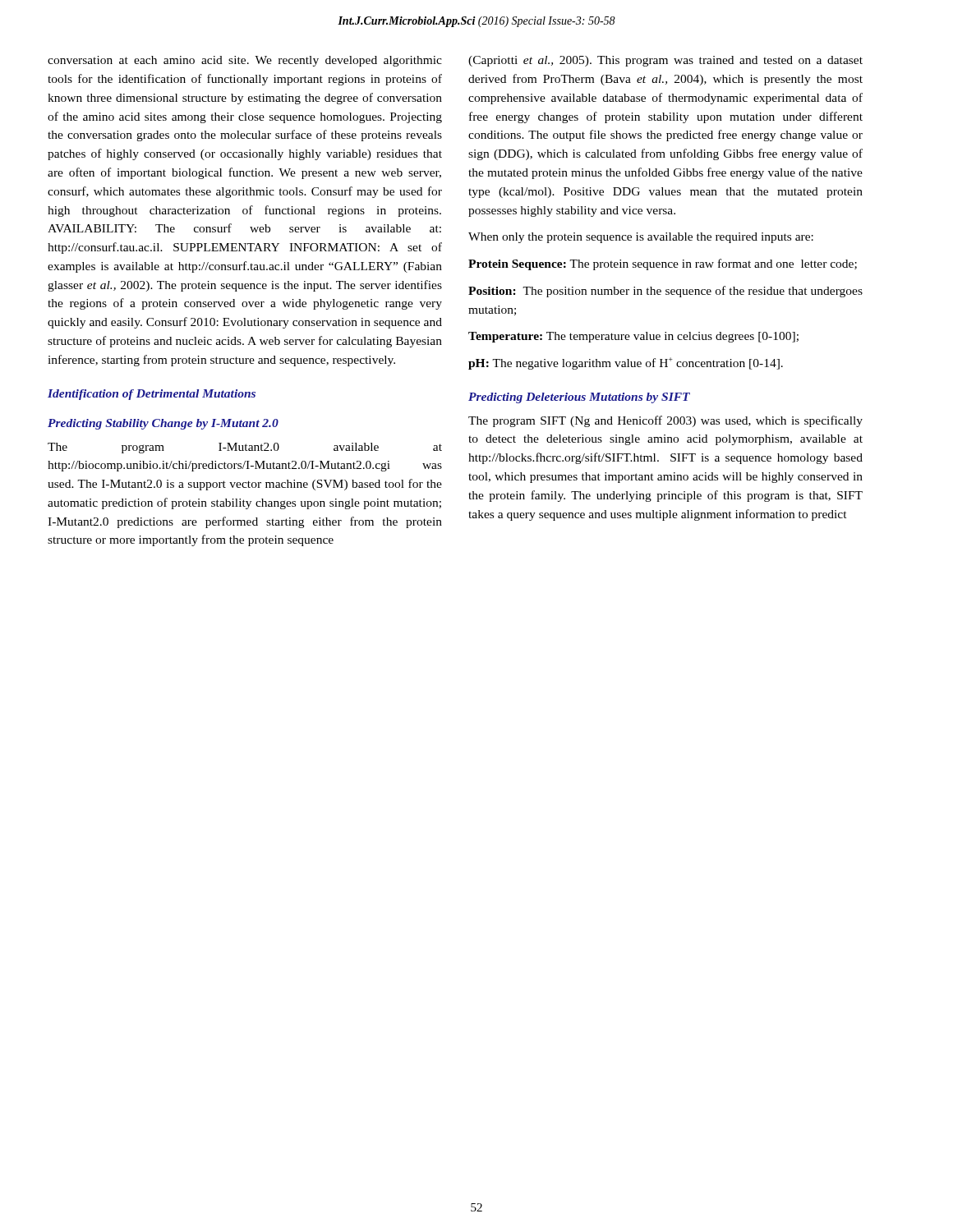Point to the region starting "Predicting Deleterious Mutations by SIFT"
953x1232 pixels.
click(x=579, y=396)
